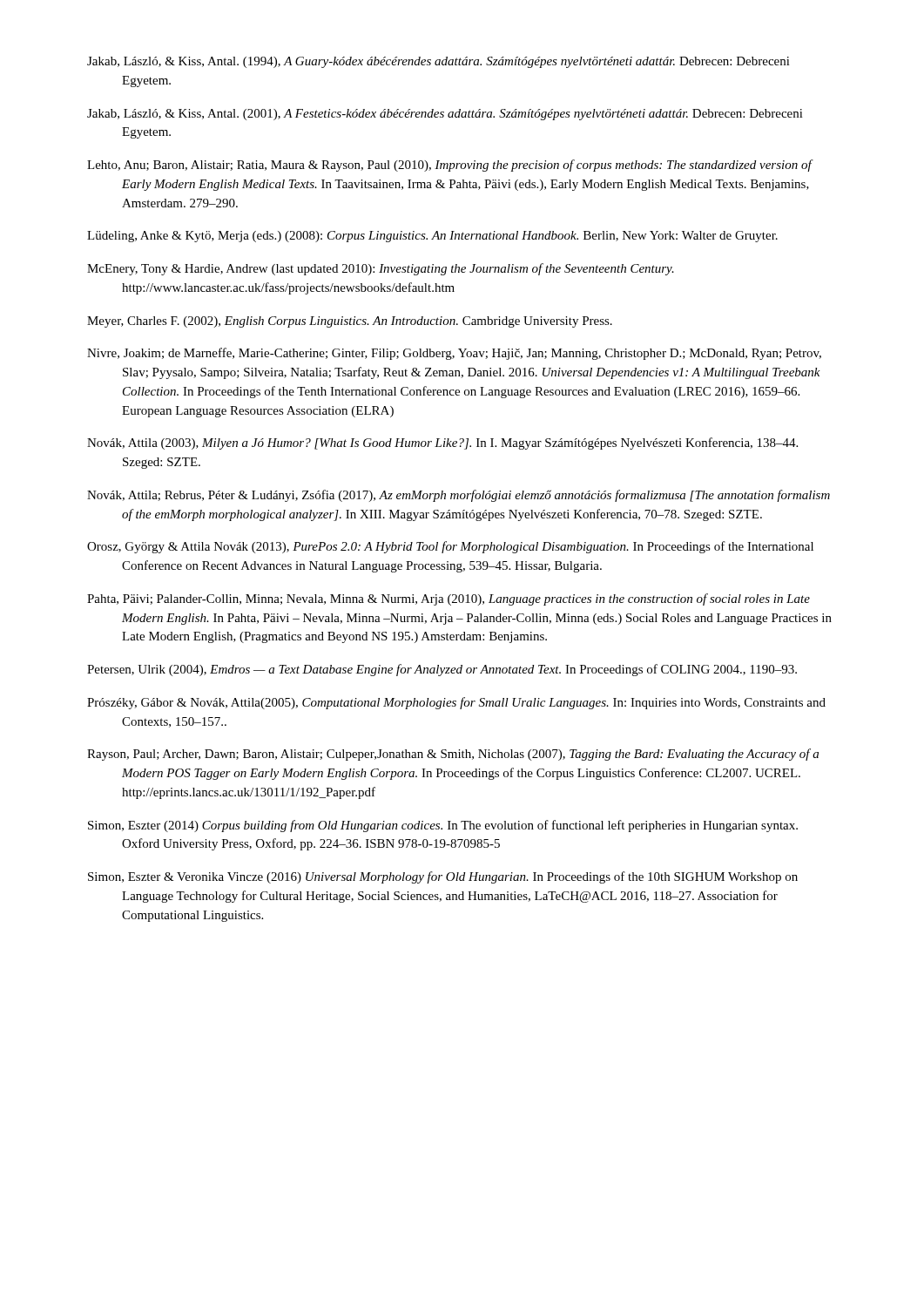
Task: Where is the passage that starts "Pahta, Päivi; Palander-Collin, Minna; Nevala,"?
Action: point(459,617)
